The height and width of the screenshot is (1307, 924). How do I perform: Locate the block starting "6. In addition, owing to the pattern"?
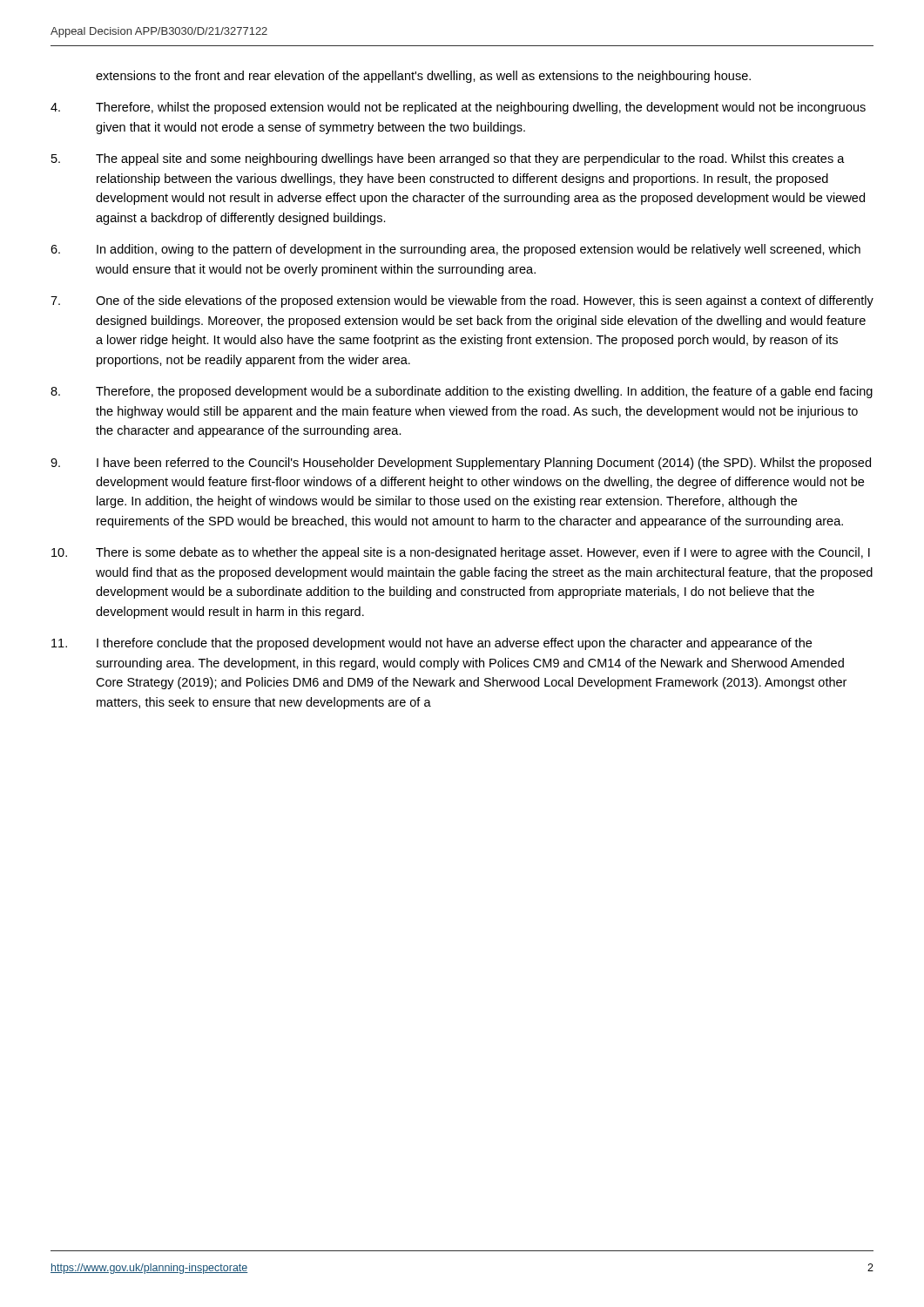click(x=462, y=259)
